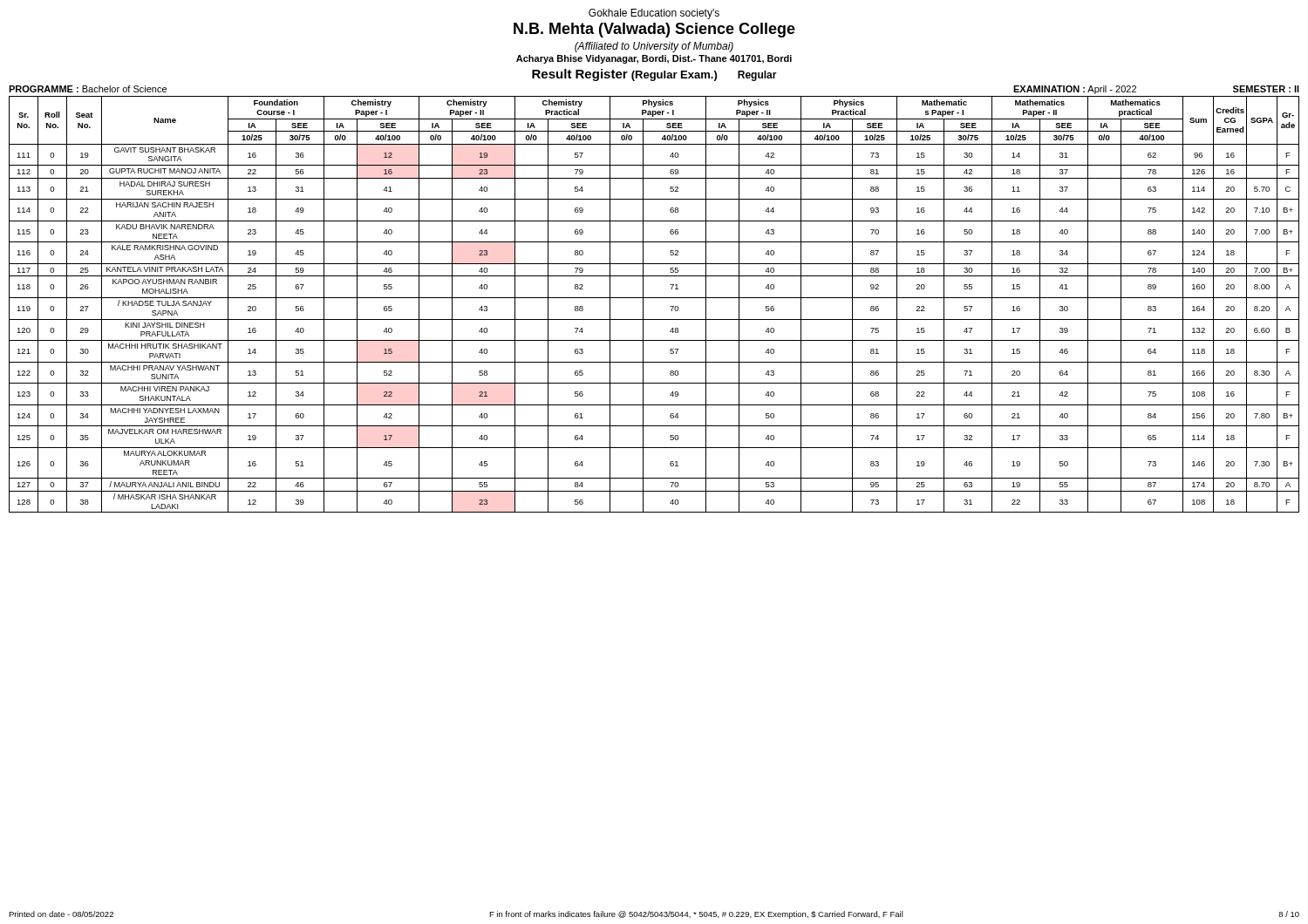Screen dimensions: 924x1308
Task: Click where it says "N.B. Mehta (Valwada) Science College"
Action: pyautogui.click(x=654, y=29)
